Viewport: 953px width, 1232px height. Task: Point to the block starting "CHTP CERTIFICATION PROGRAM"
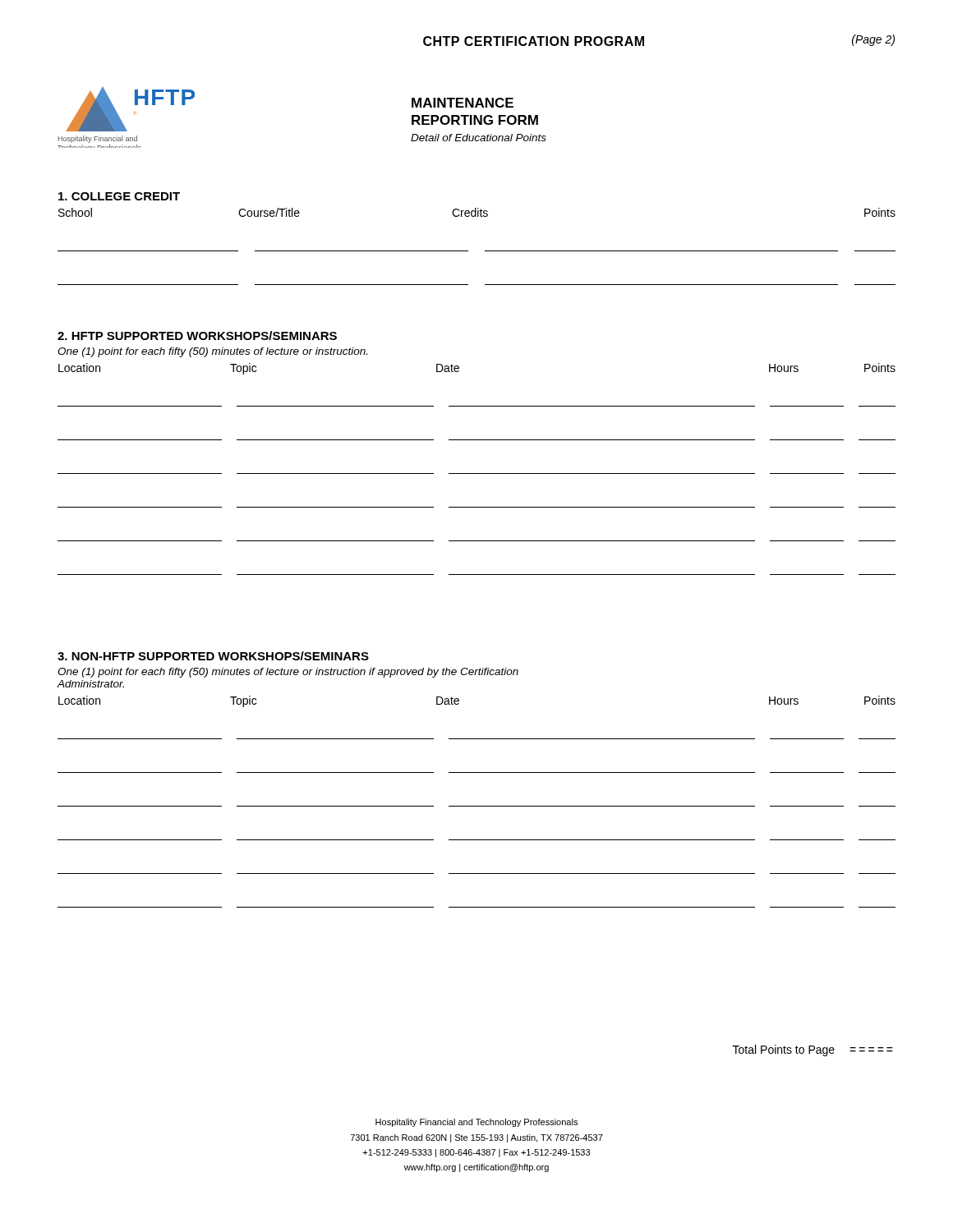click(534, 41)
